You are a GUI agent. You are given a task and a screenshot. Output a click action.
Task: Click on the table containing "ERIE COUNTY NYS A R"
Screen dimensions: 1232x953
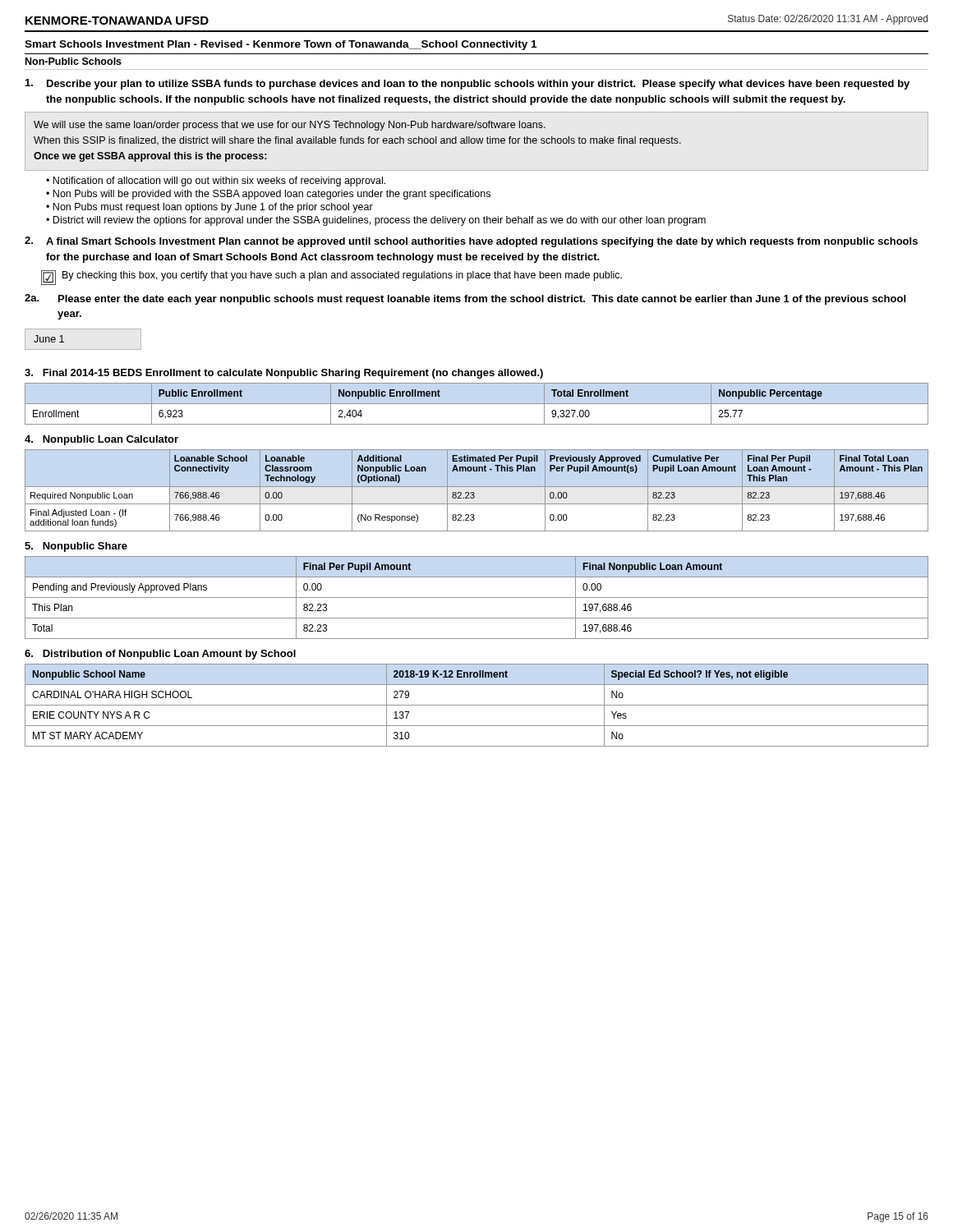476,705
